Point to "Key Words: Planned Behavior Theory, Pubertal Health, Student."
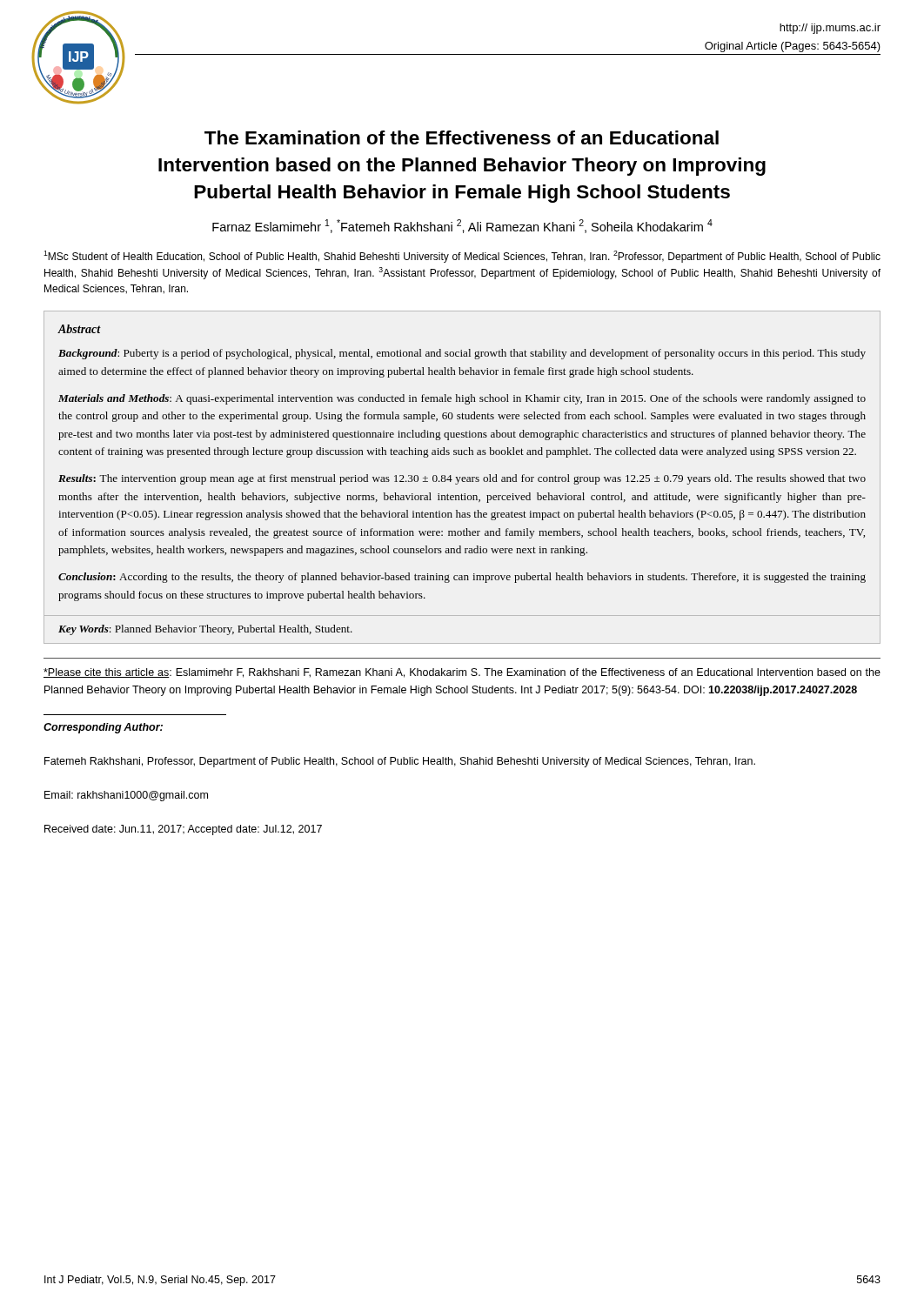The height and width of the screenshot is (1305, 924). click(x=205, y=629)
